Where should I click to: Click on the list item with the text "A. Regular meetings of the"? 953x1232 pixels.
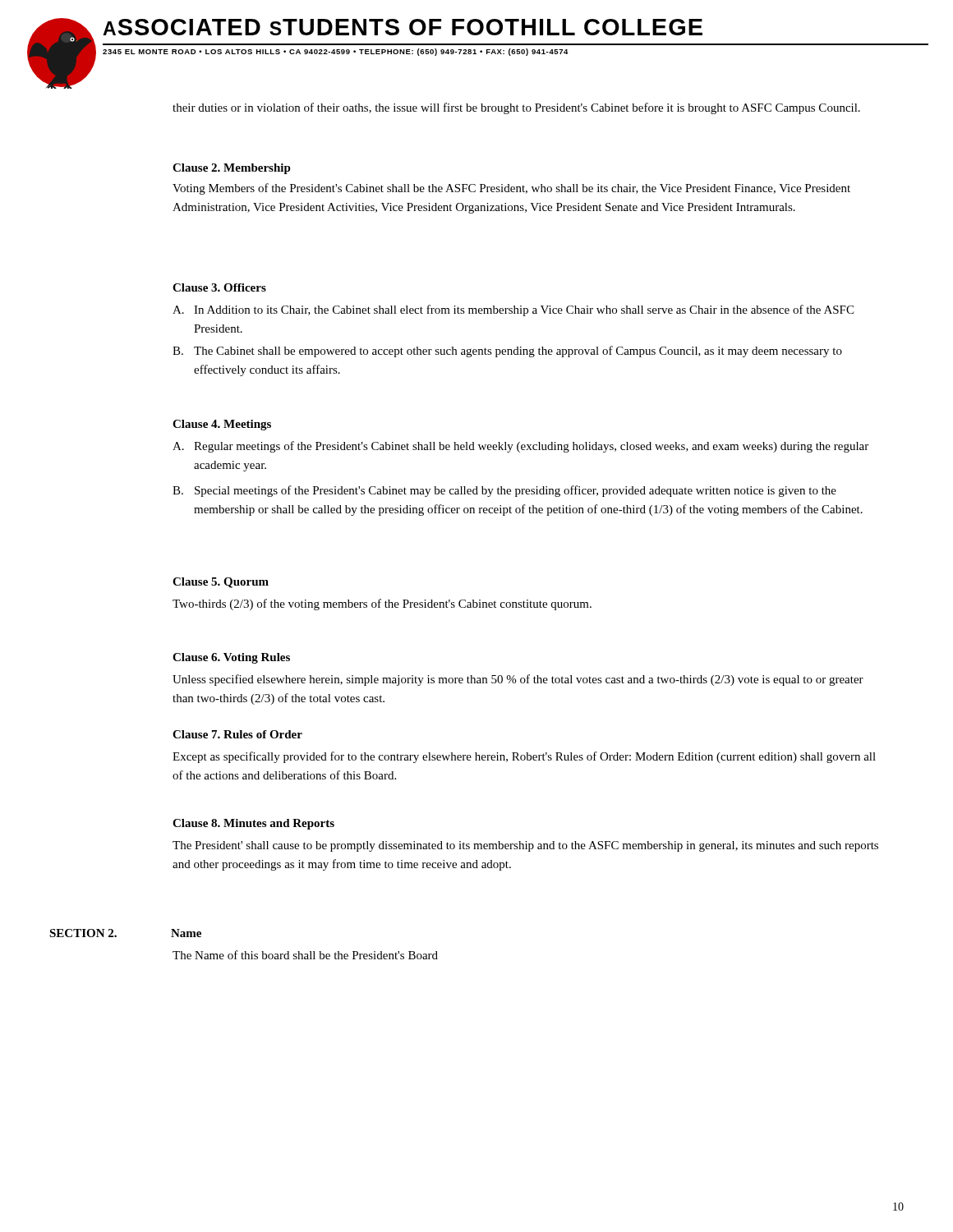coord(530,456)
